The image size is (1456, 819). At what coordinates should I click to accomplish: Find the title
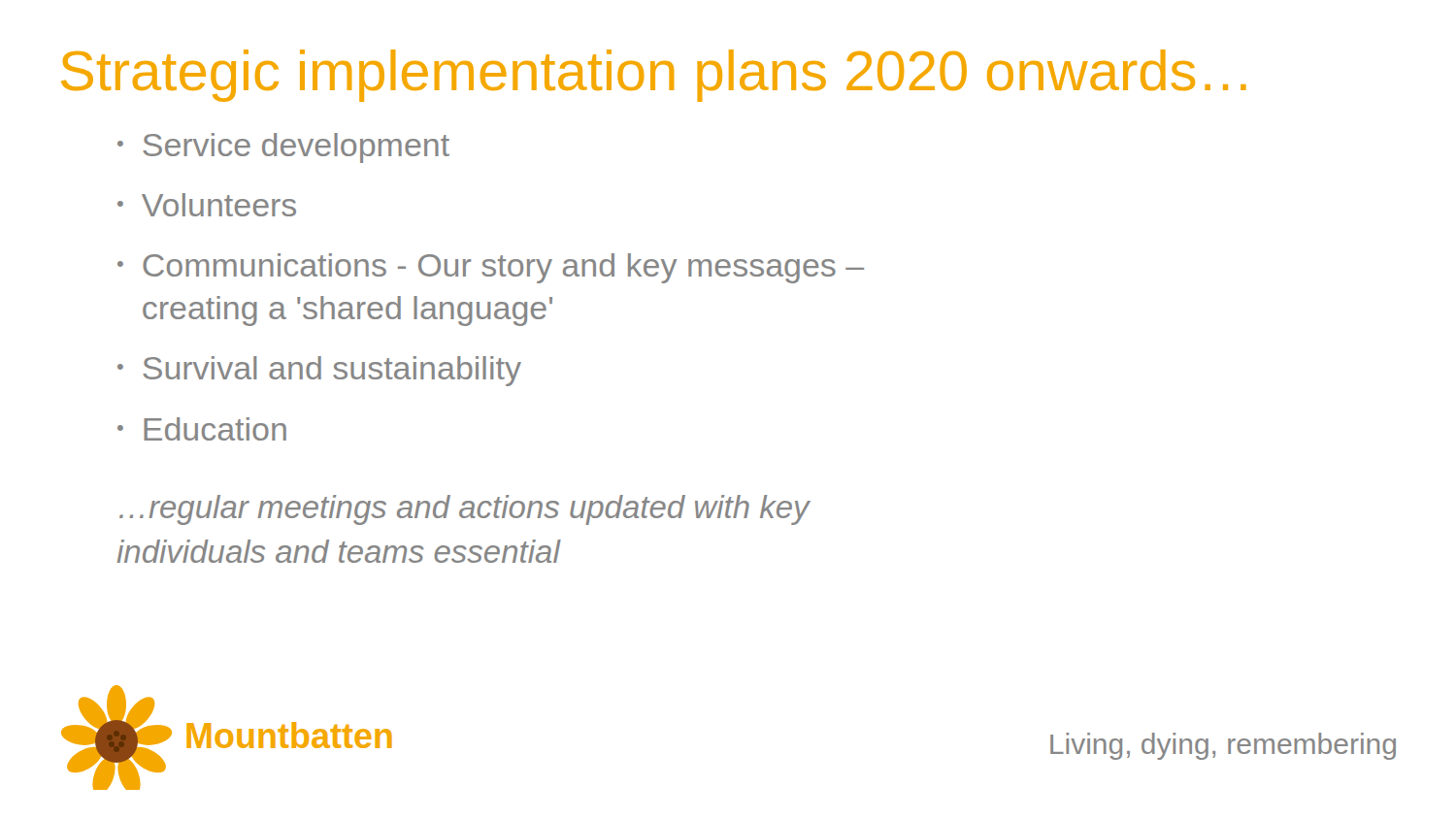pyautogui.click(x=656, y=70)
